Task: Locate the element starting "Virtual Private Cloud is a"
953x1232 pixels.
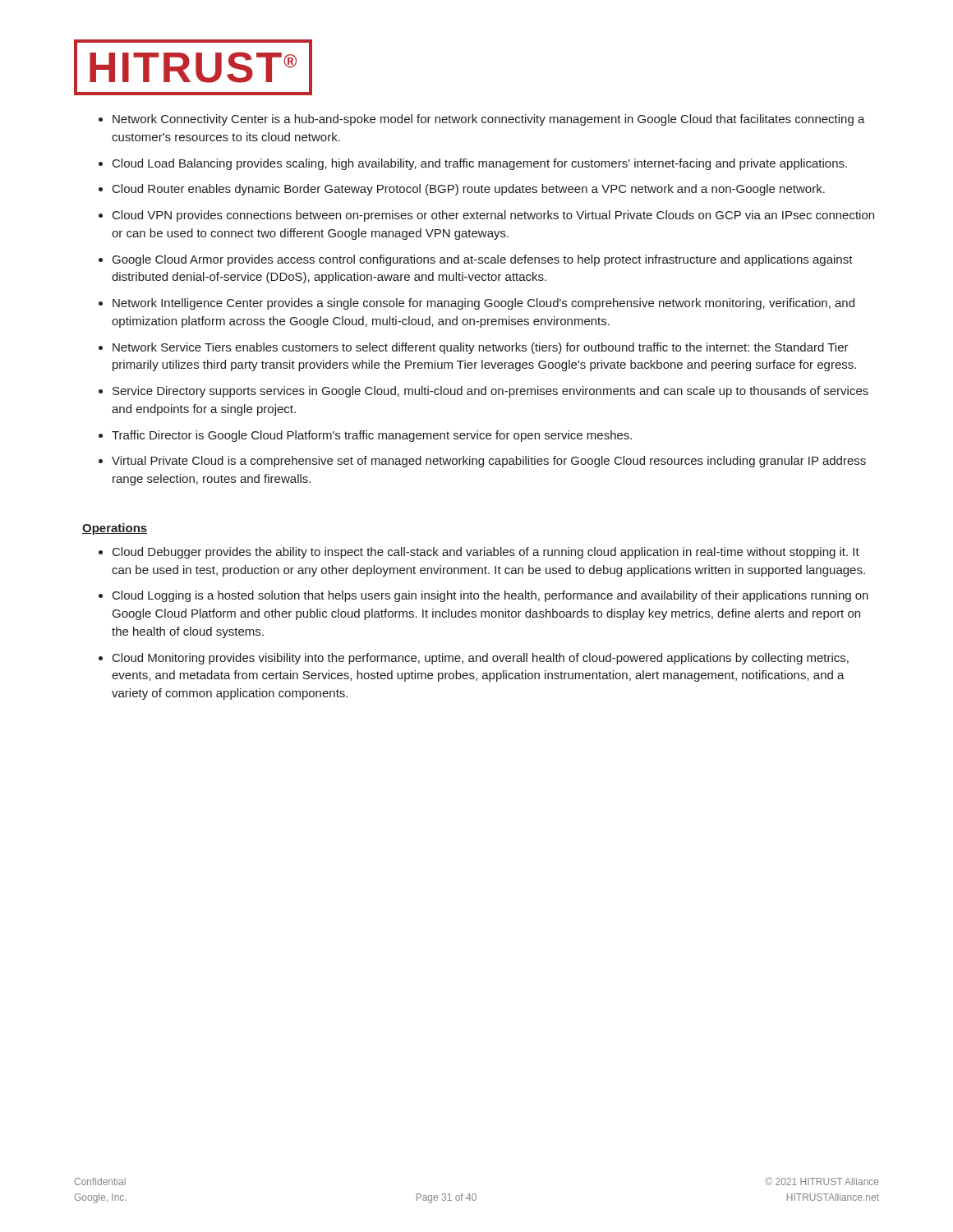Action: [x=489, y=470]
